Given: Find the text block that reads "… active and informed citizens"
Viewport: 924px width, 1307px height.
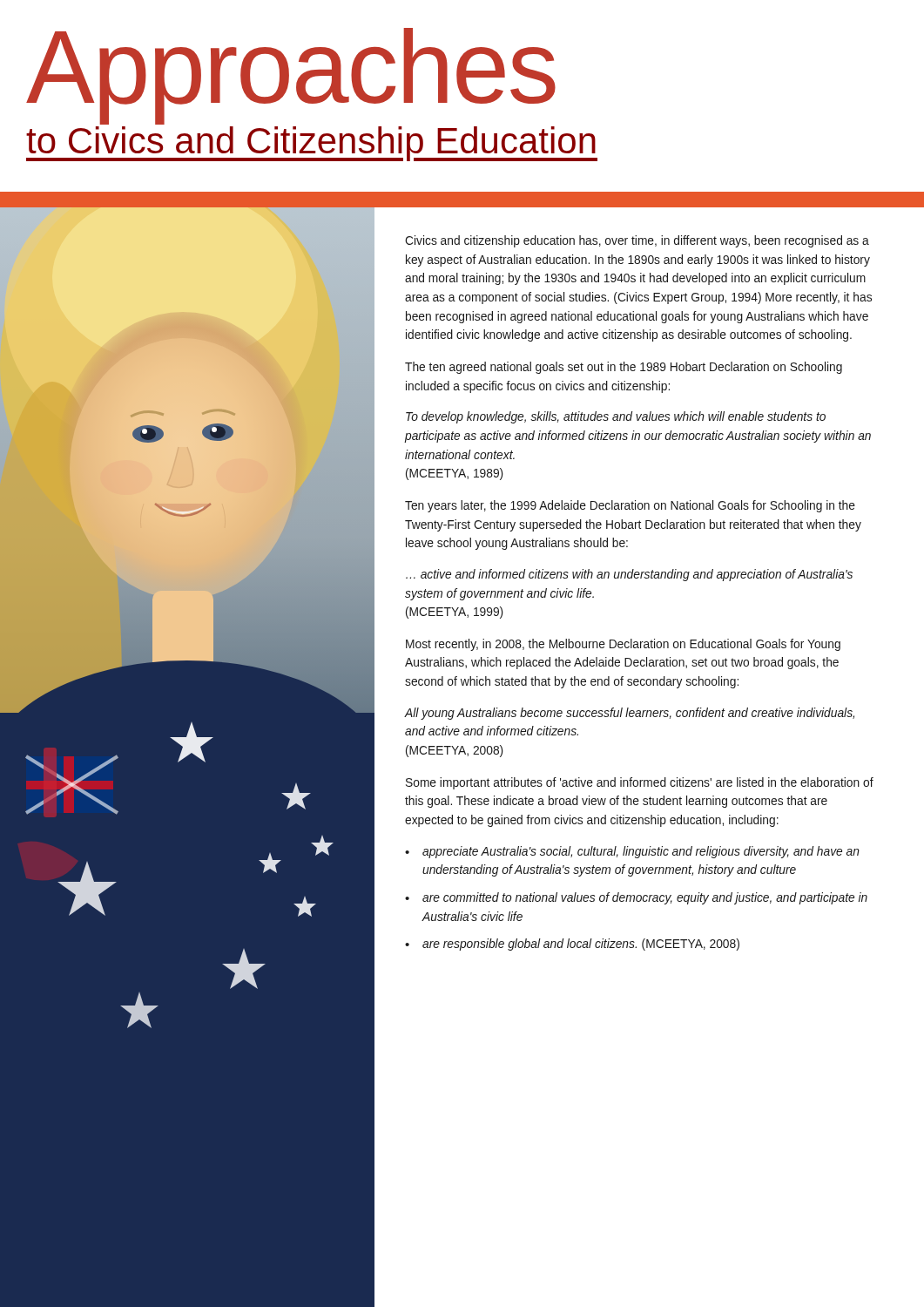Looking at the screenshot, I should point(629,575).
